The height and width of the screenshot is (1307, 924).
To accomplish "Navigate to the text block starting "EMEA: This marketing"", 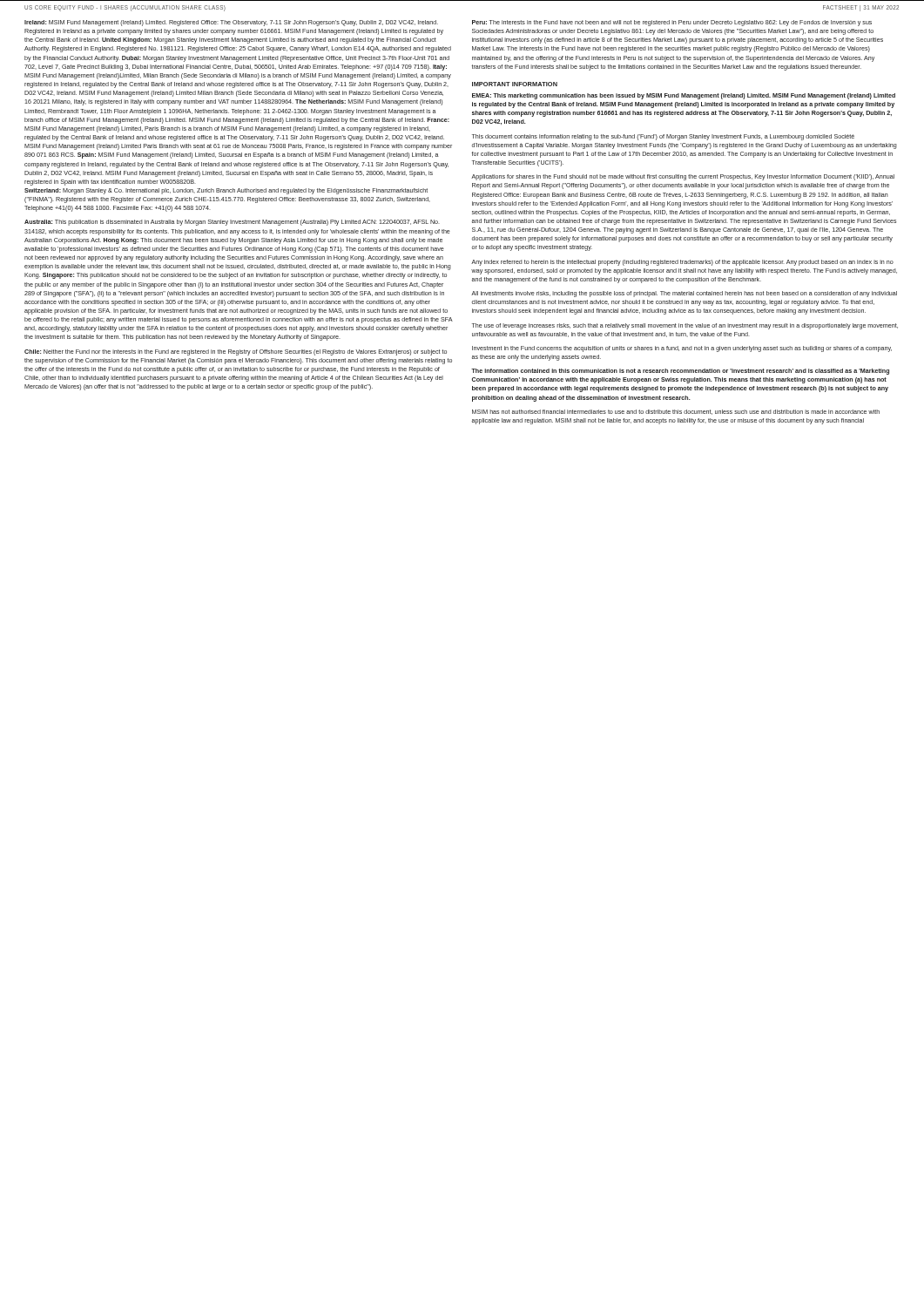I will pyautogui.click(x=686, y=109).
